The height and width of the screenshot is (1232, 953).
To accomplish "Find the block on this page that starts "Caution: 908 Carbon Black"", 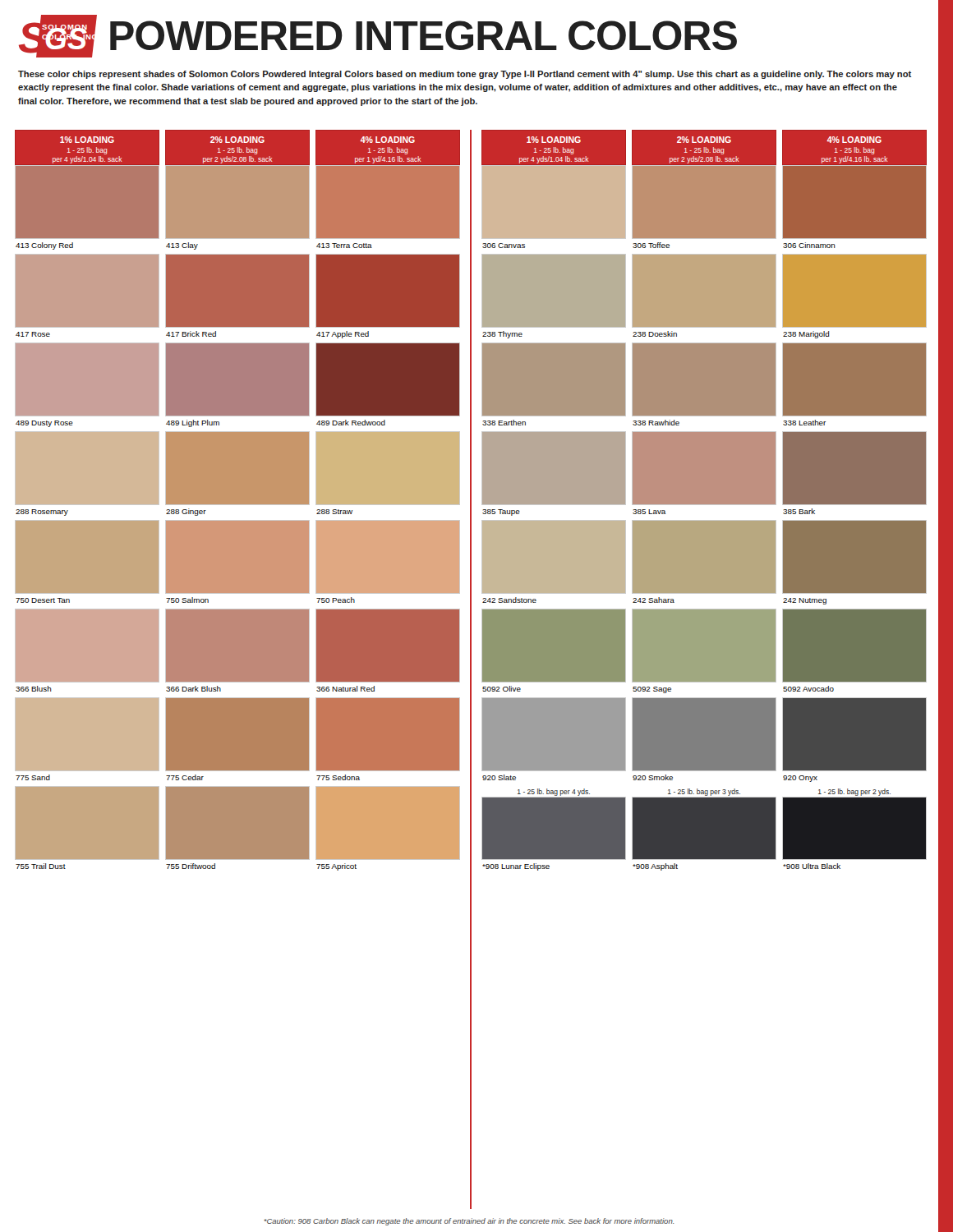I will click(469, 1221).
